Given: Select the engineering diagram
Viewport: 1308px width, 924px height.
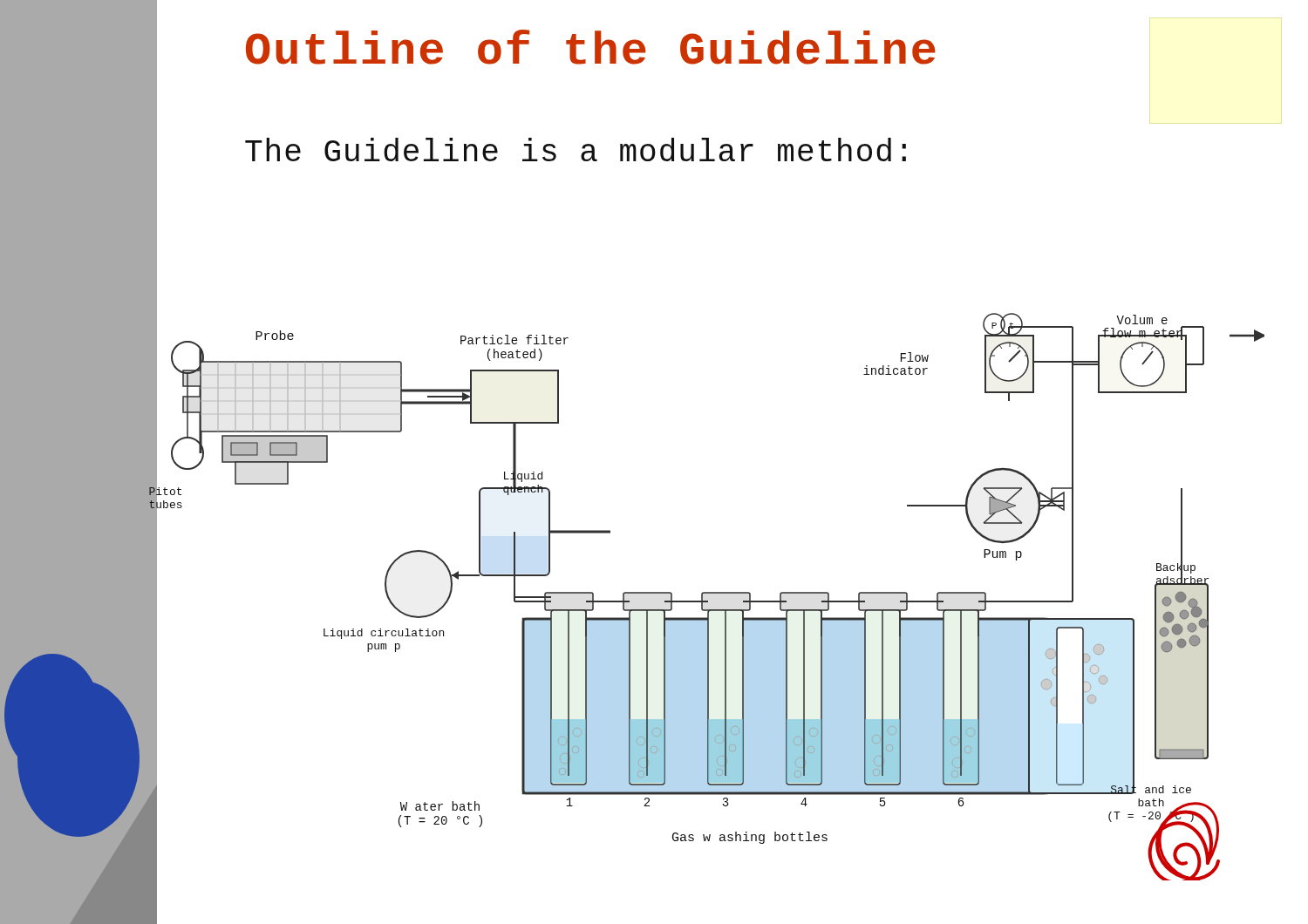Looking at the screenshot, I should point(706,540).
